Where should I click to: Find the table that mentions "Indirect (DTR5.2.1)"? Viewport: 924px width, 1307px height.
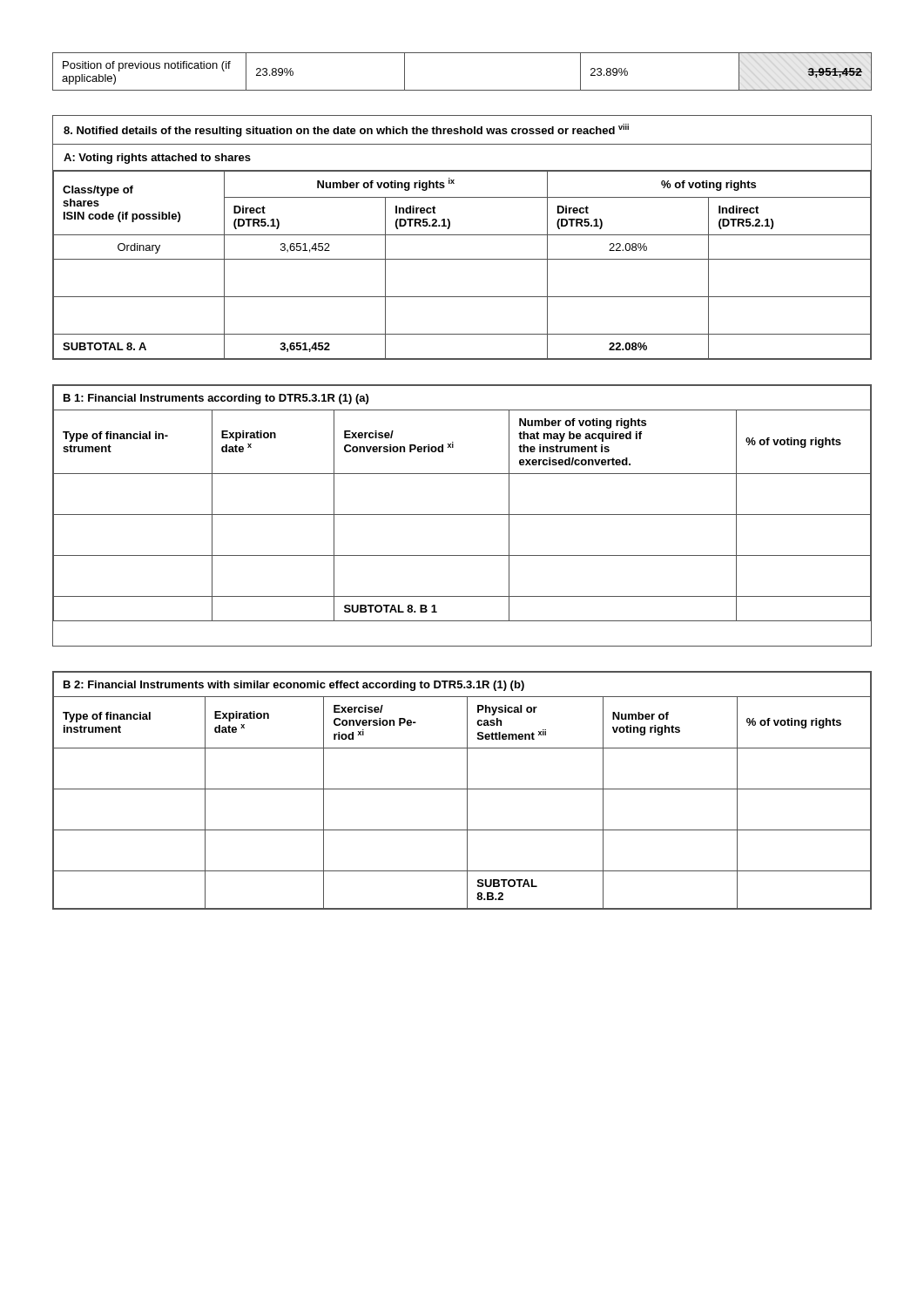462,237
